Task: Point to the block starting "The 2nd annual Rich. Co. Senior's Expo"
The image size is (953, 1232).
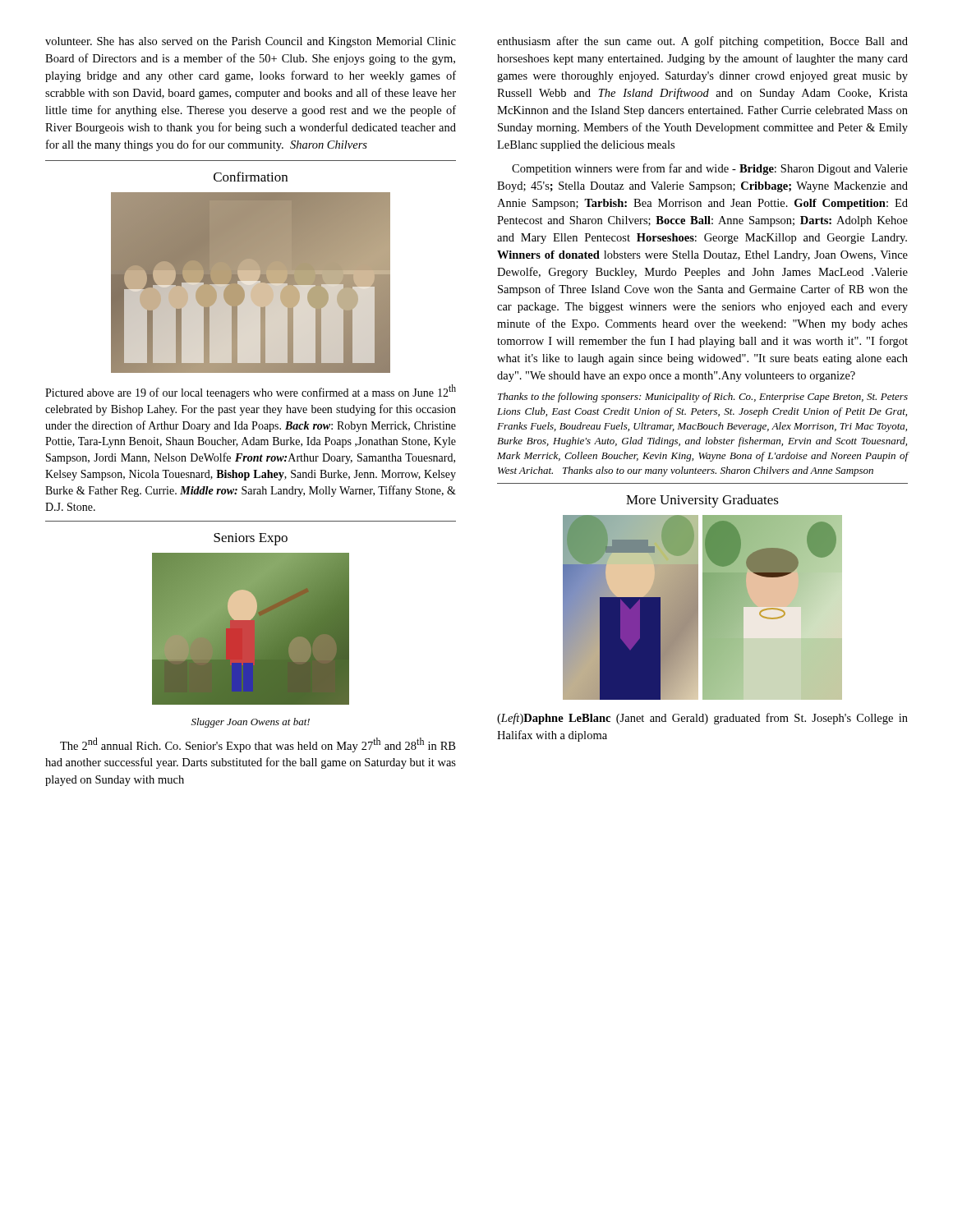Action: click(x=251, y=762)
